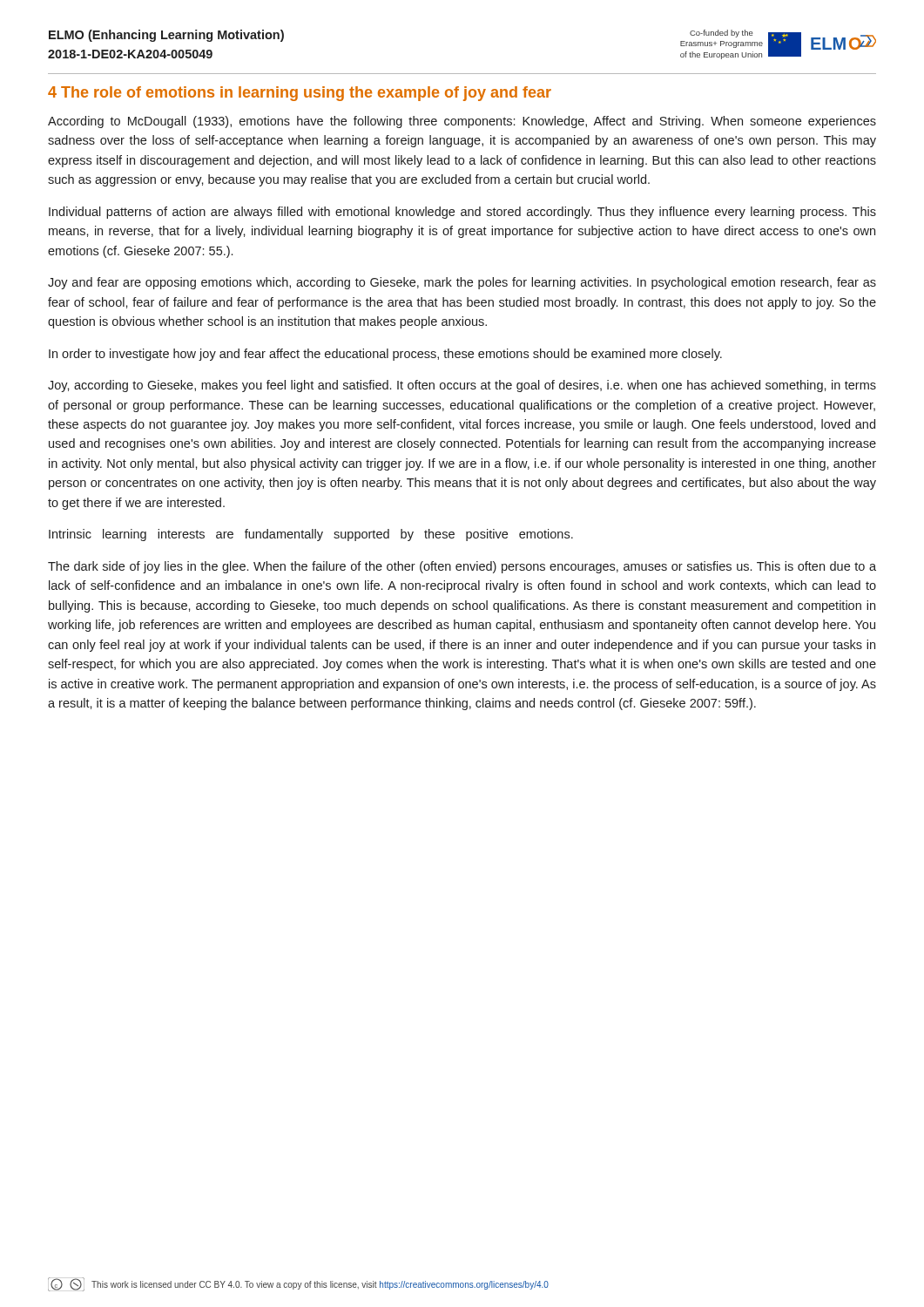Locate the text block containing "Joy, according to Gieseke, makes you"

tap(462, 444)
